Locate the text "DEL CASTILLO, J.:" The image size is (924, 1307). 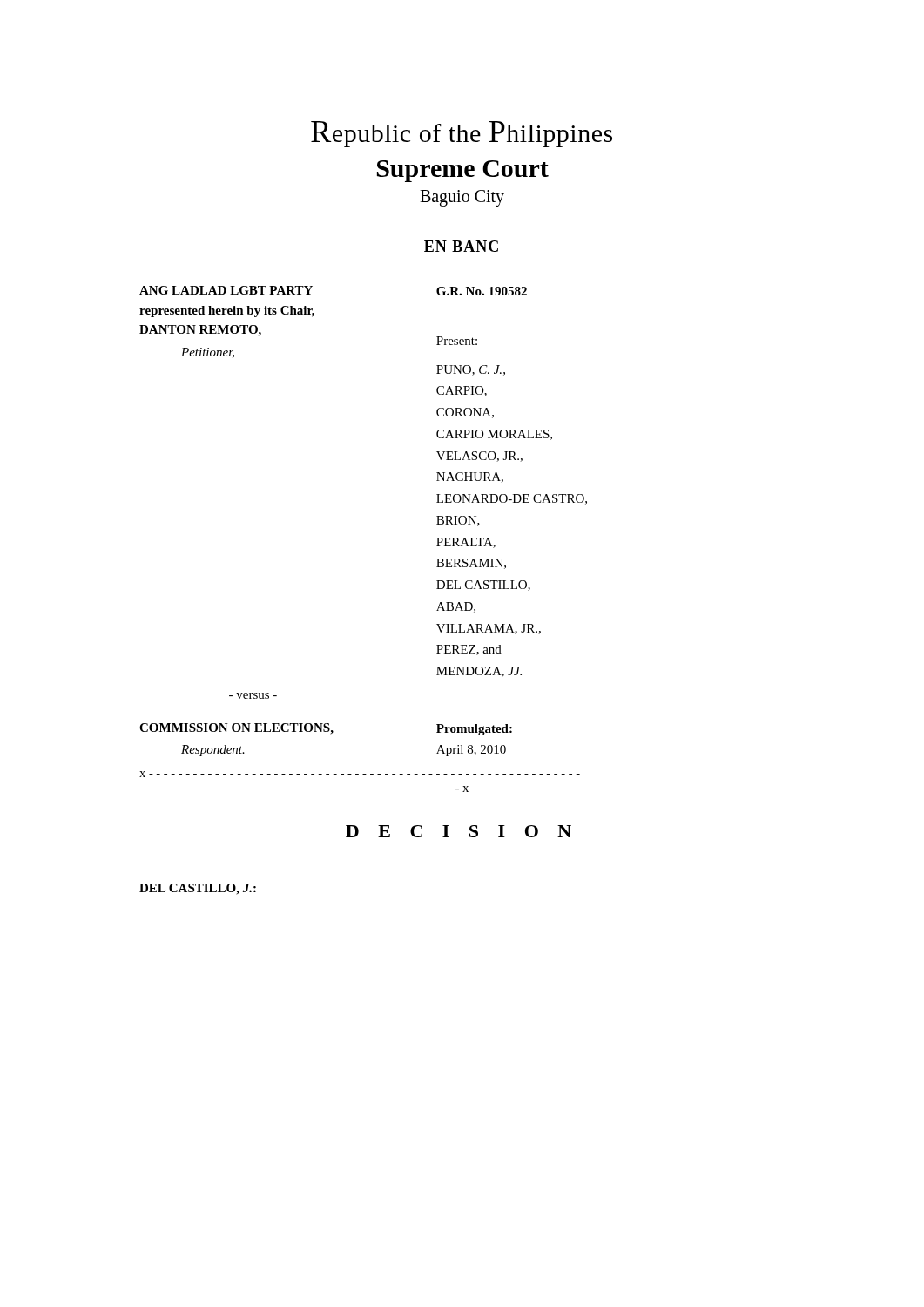(x=198, y=888)
